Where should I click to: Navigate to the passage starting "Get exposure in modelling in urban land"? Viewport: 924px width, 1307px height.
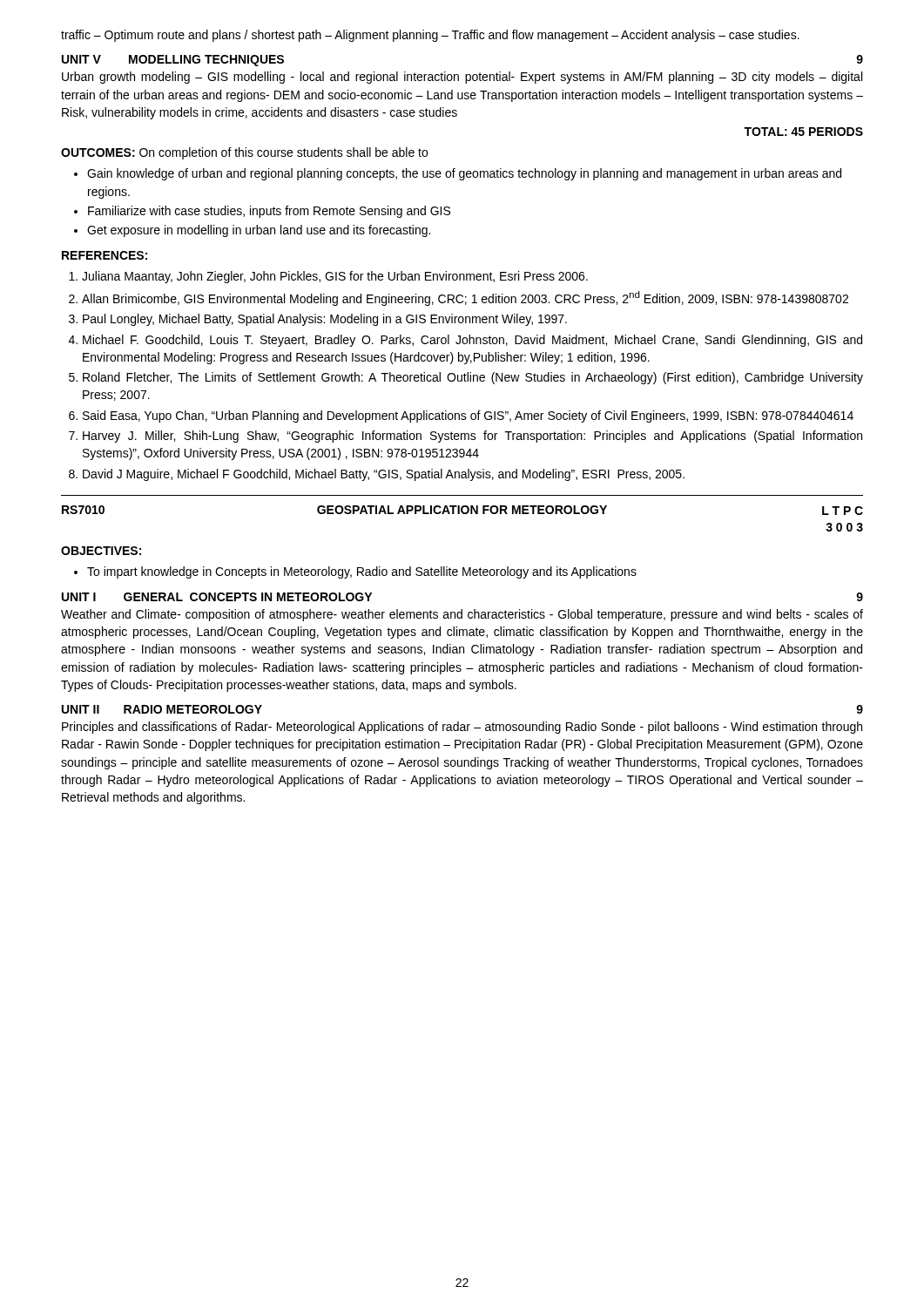pos(259,230)
